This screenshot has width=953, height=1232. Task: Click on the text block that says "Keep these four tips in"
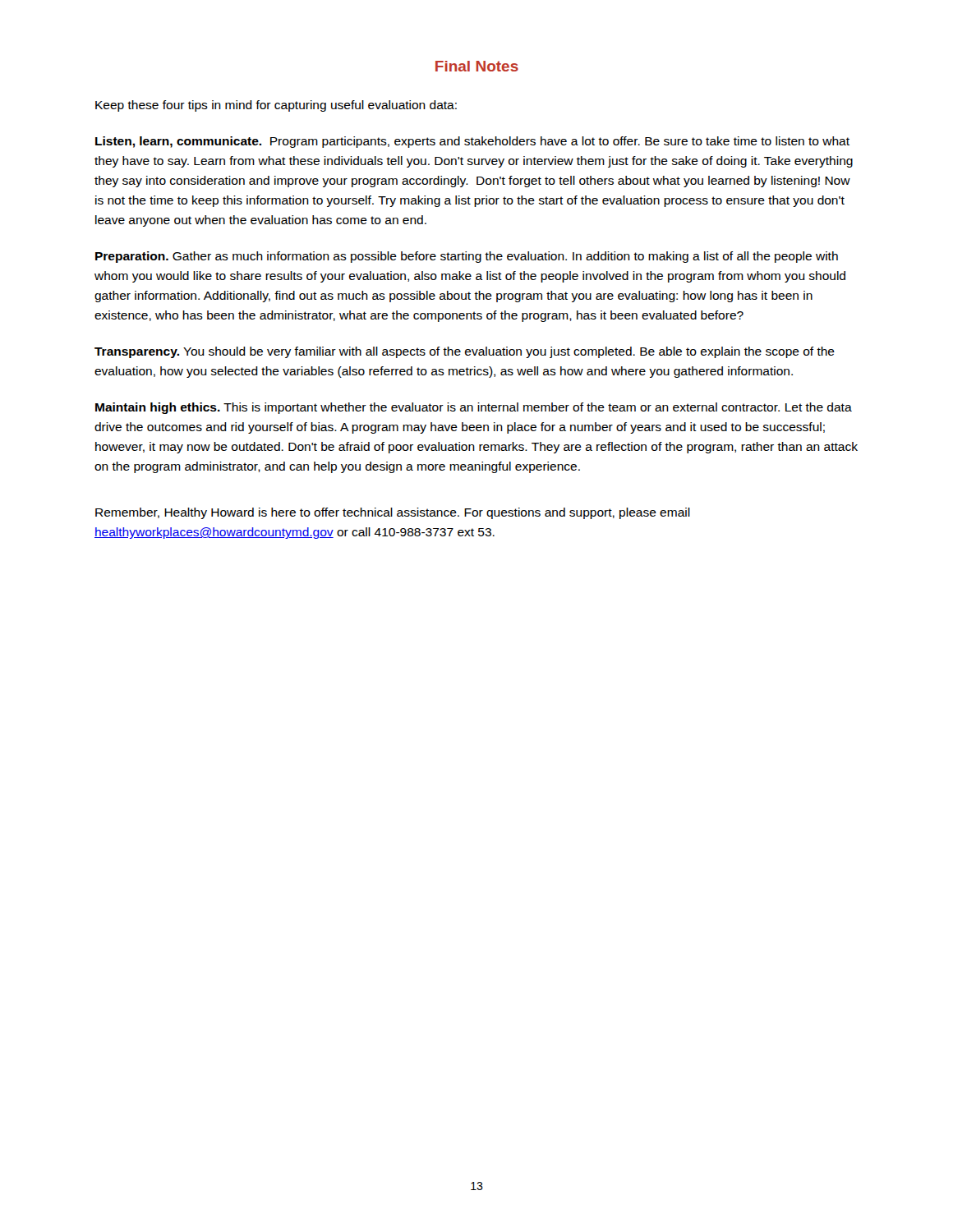[276, 105]
